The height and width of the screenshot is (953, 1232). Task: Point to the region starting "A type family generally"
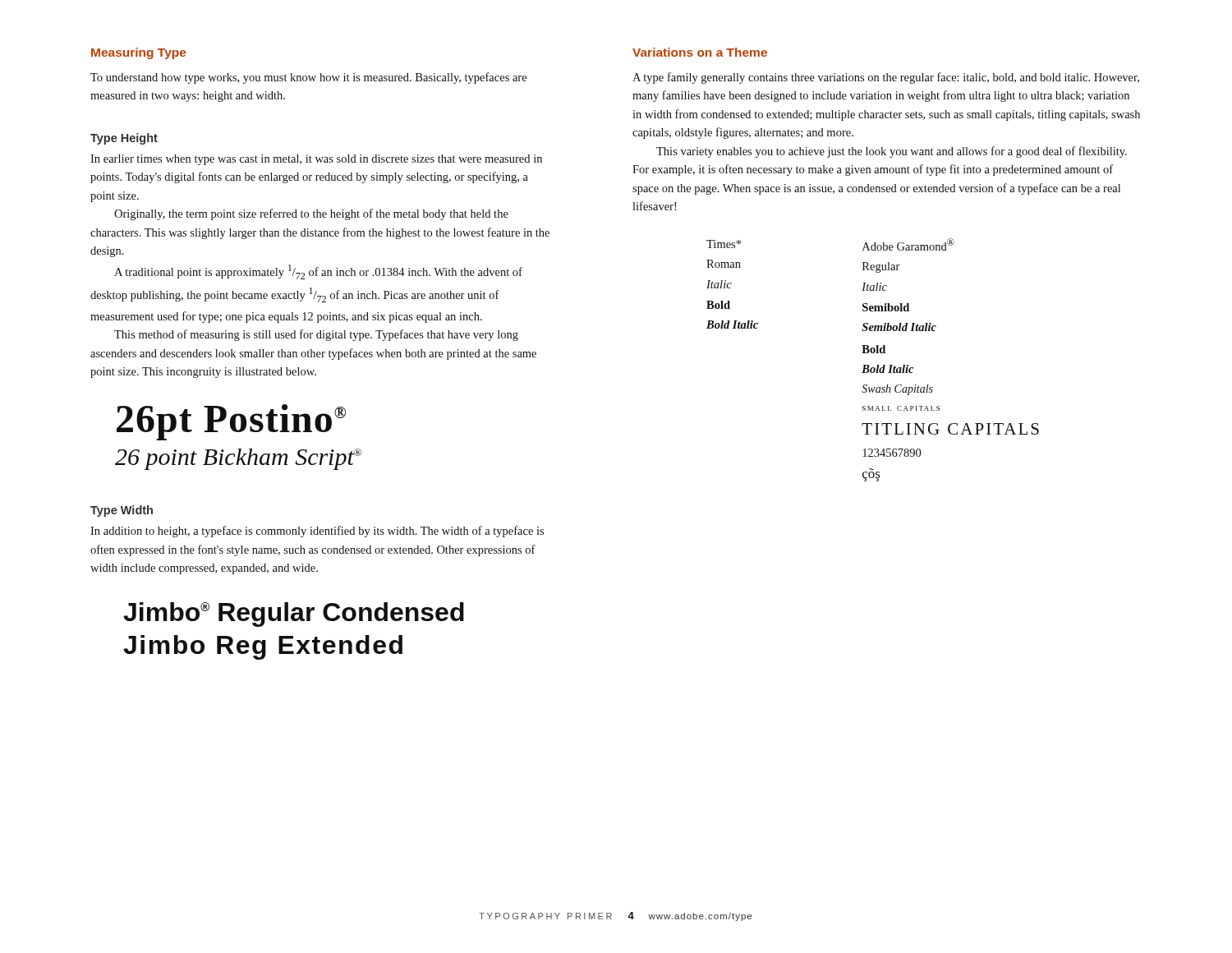887,142
